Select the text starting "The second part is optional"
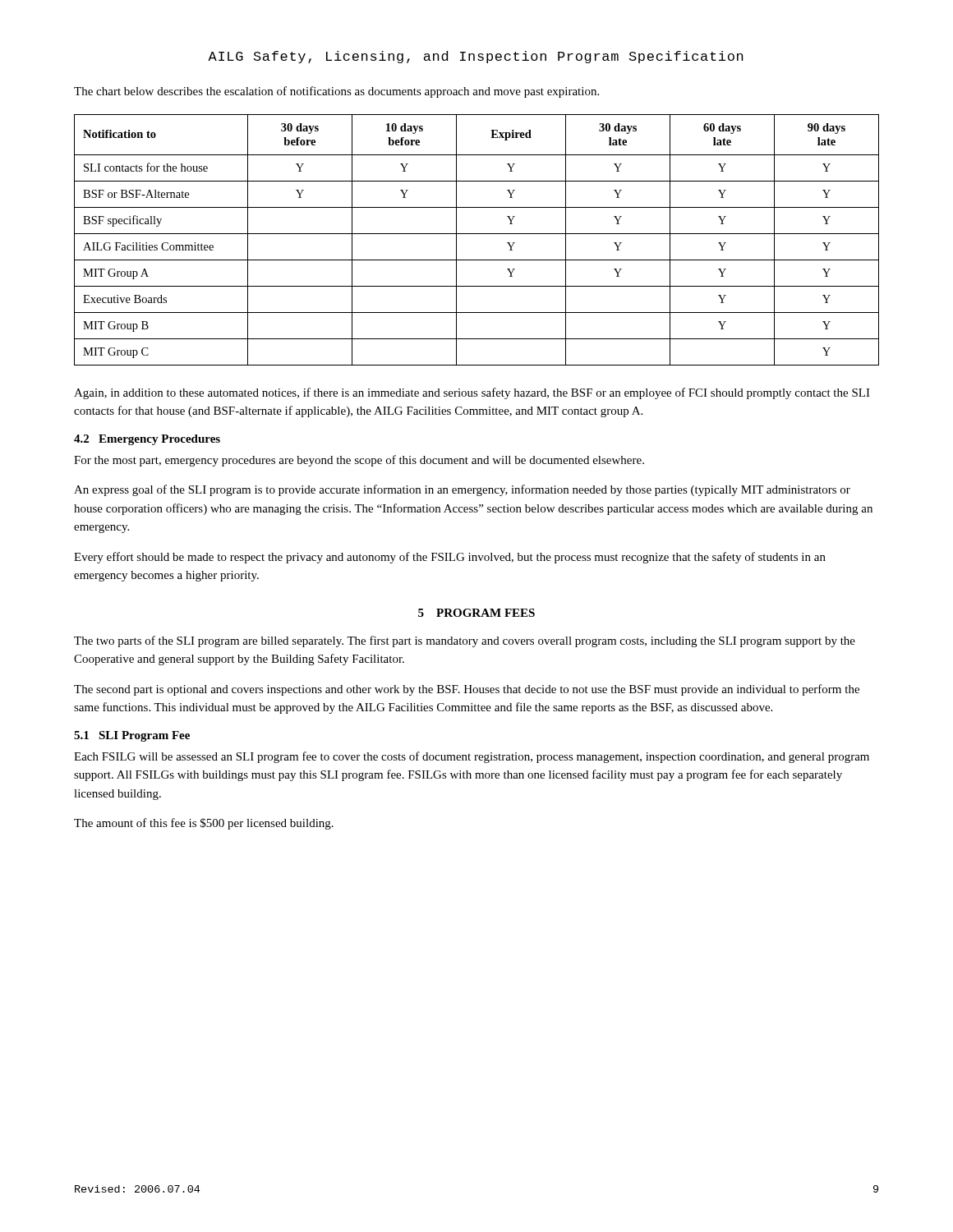953x1232 pixels. point(467,698)
